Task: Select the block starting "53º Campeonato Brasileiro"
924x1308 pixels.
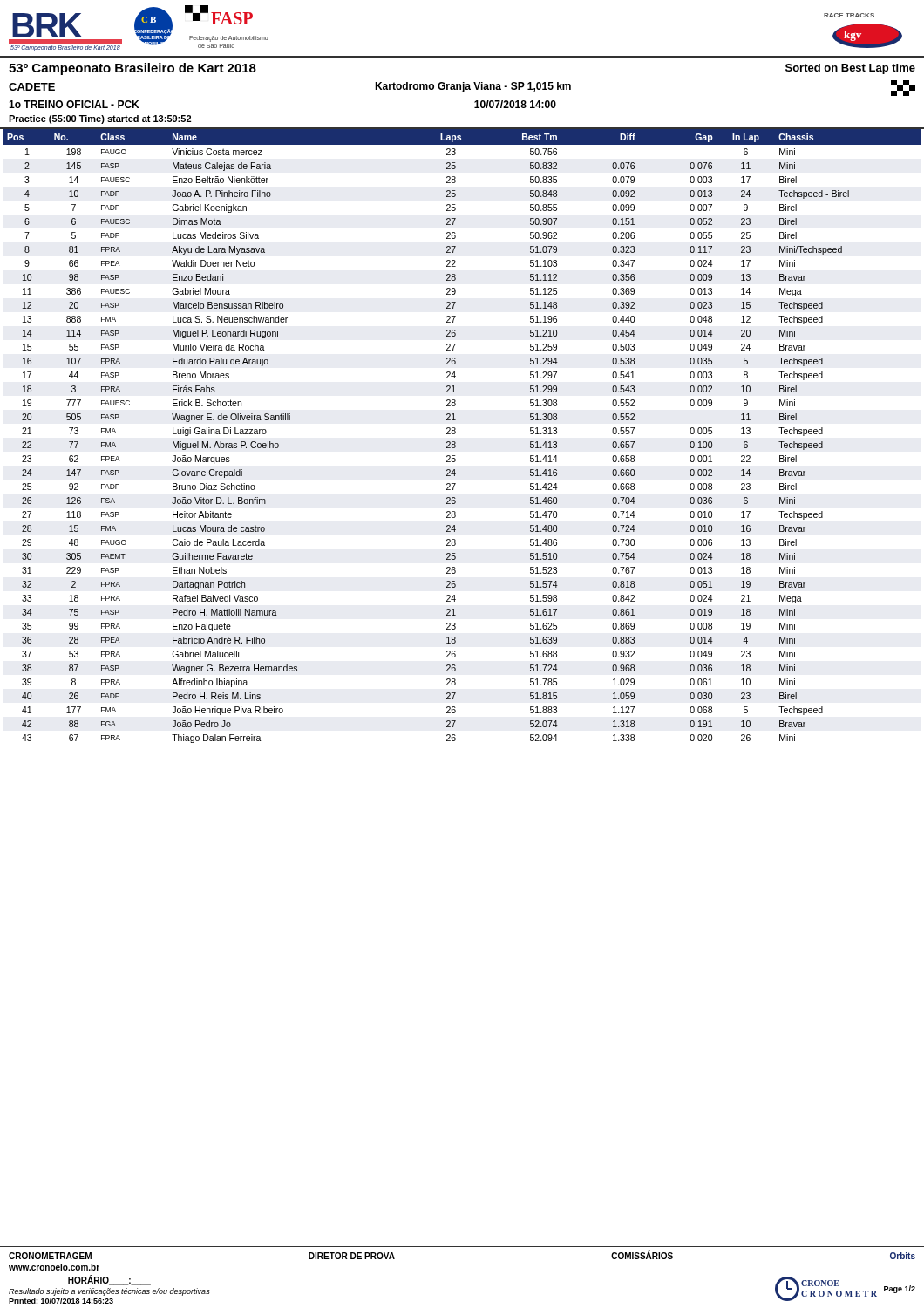Action: pyautogui.click(x=462, y=68)
